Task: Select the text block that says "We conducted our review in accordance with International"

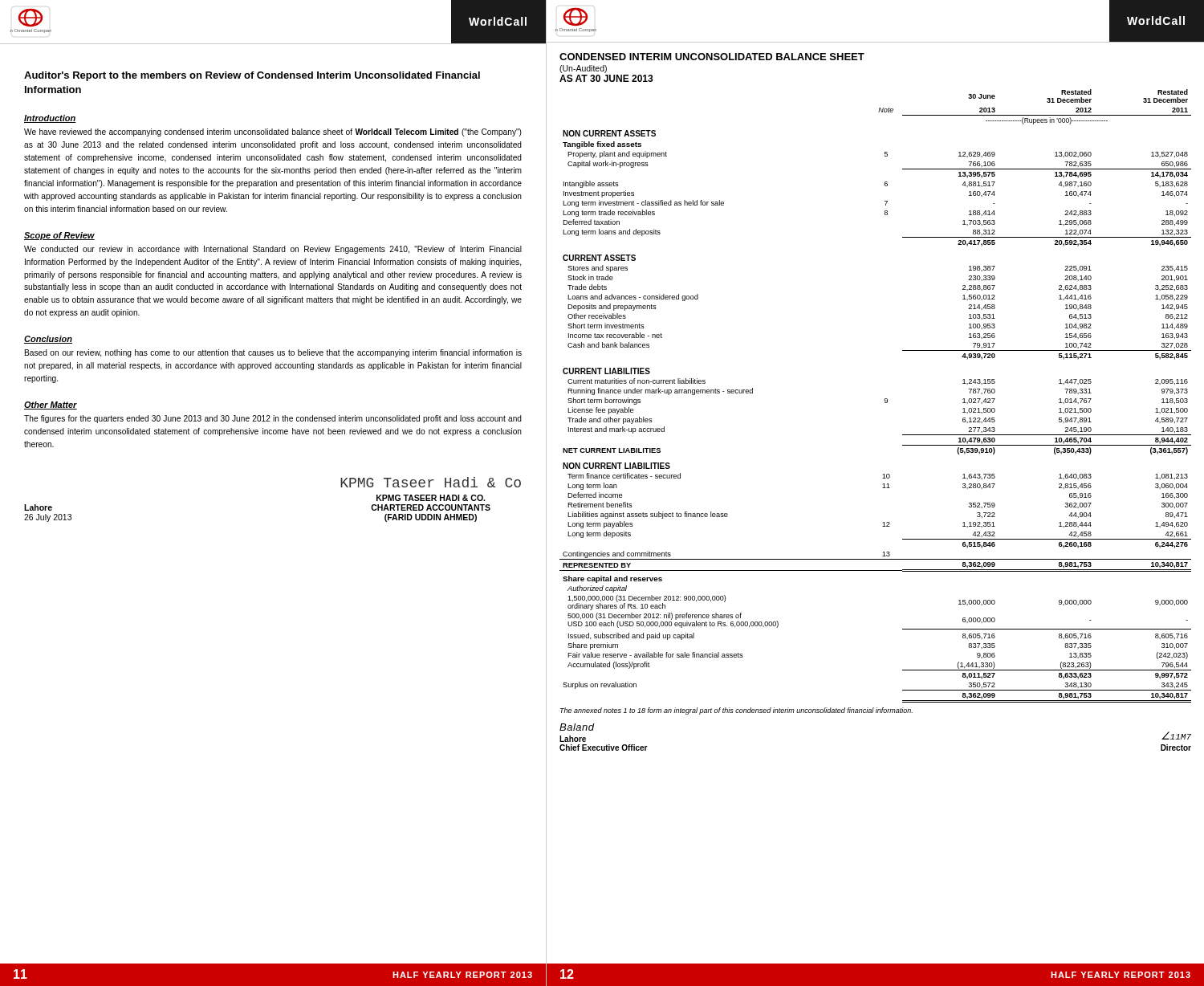Action: (x=273, y=281)
